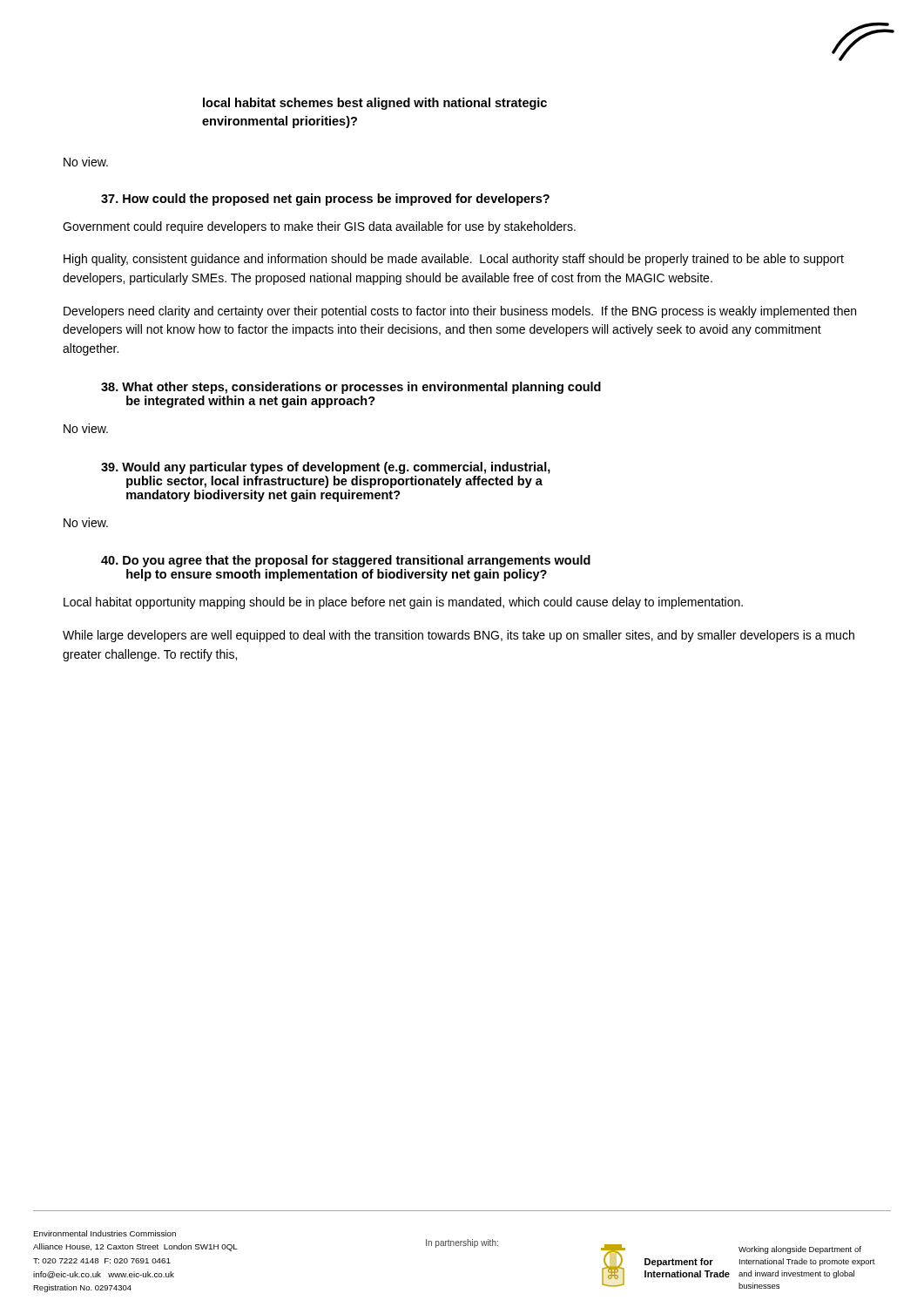The height and width of the screenshot is (1307, 924).
Task: Point to the section header beginning "39. Would any particular types of development"
Action: (x=326, y=481)
